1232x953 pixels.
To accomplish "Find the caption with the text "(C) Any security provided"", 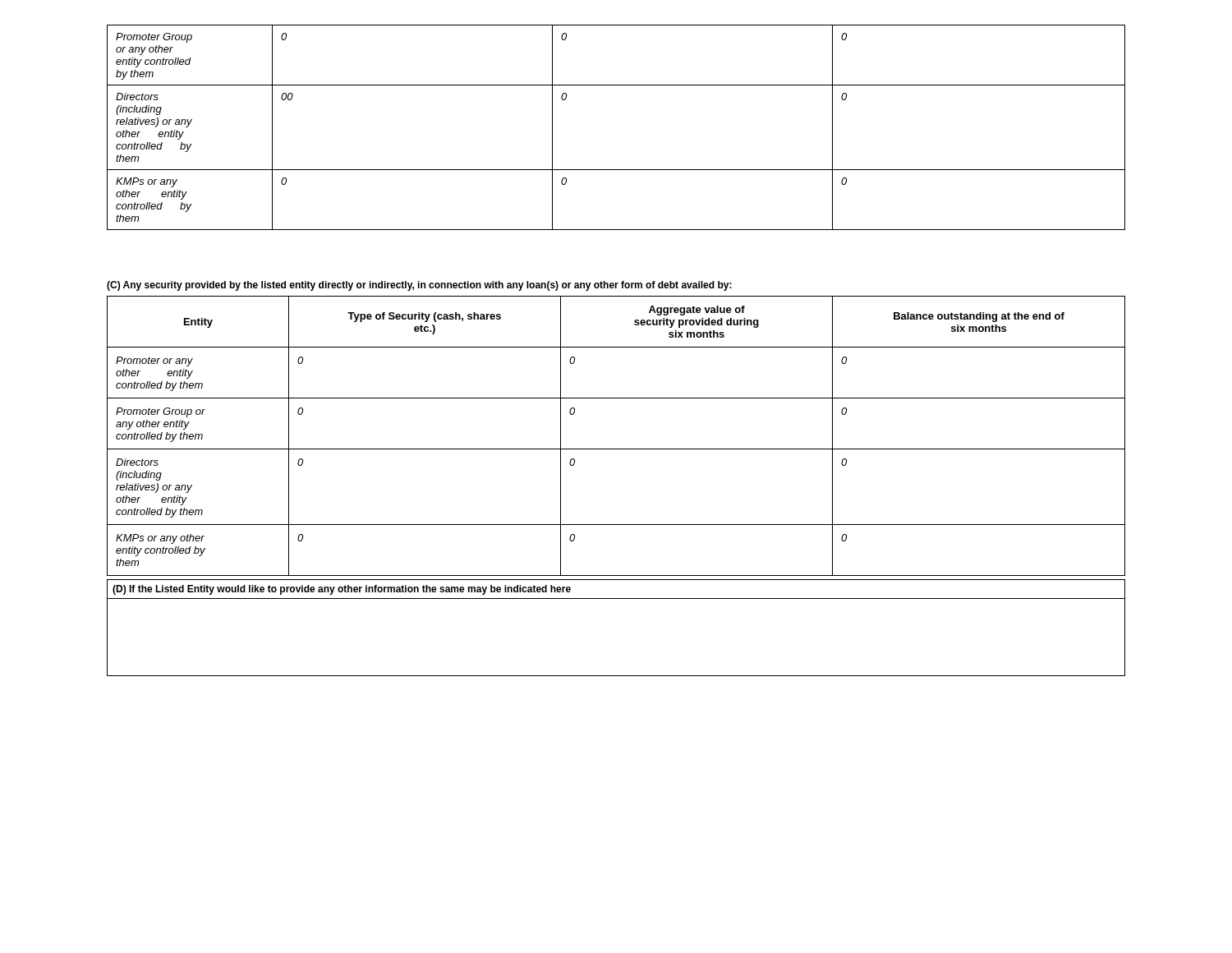I will [419, 285].
